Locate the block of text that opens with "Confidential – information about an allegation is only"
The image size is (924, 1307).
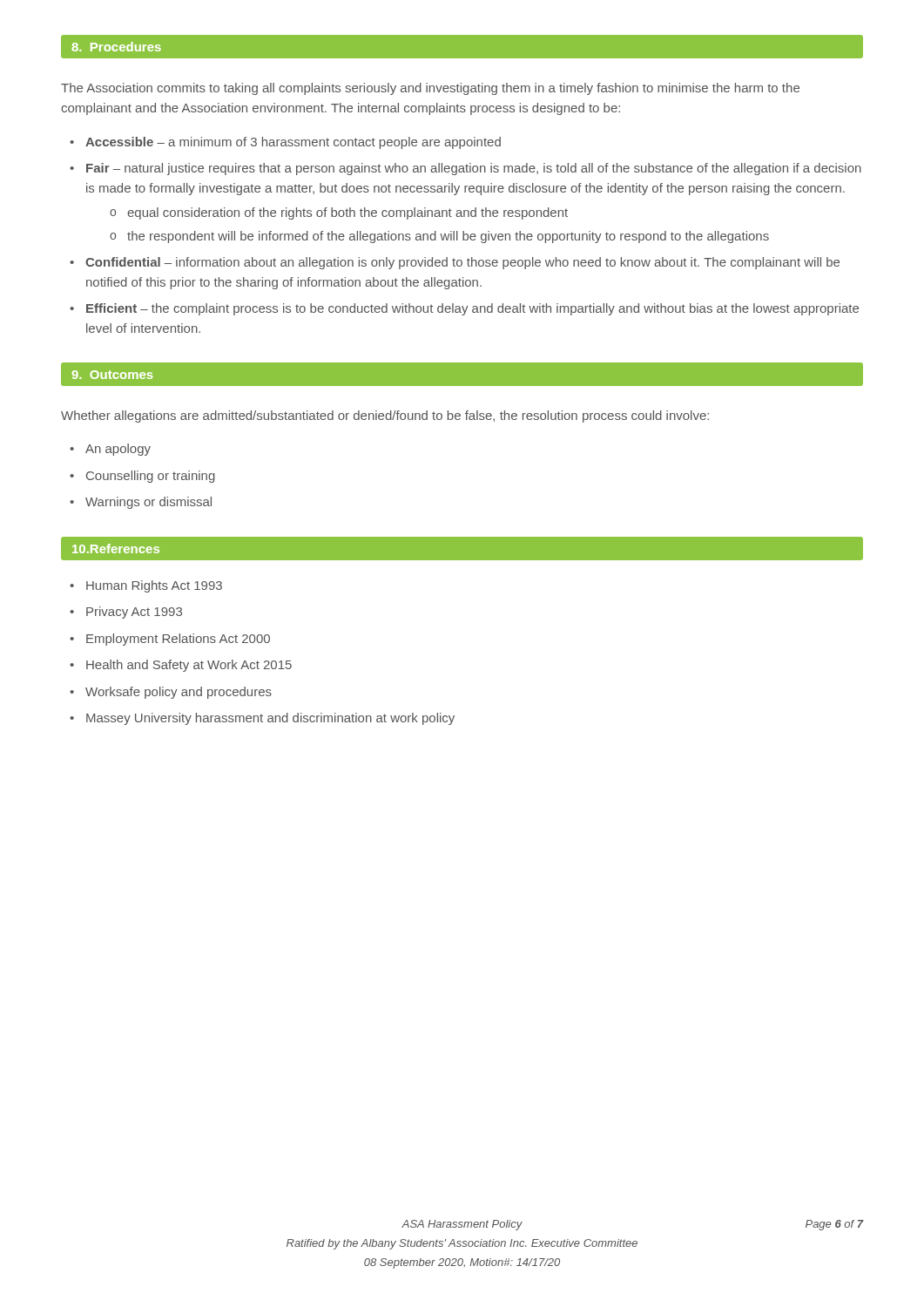click(463, 272)
